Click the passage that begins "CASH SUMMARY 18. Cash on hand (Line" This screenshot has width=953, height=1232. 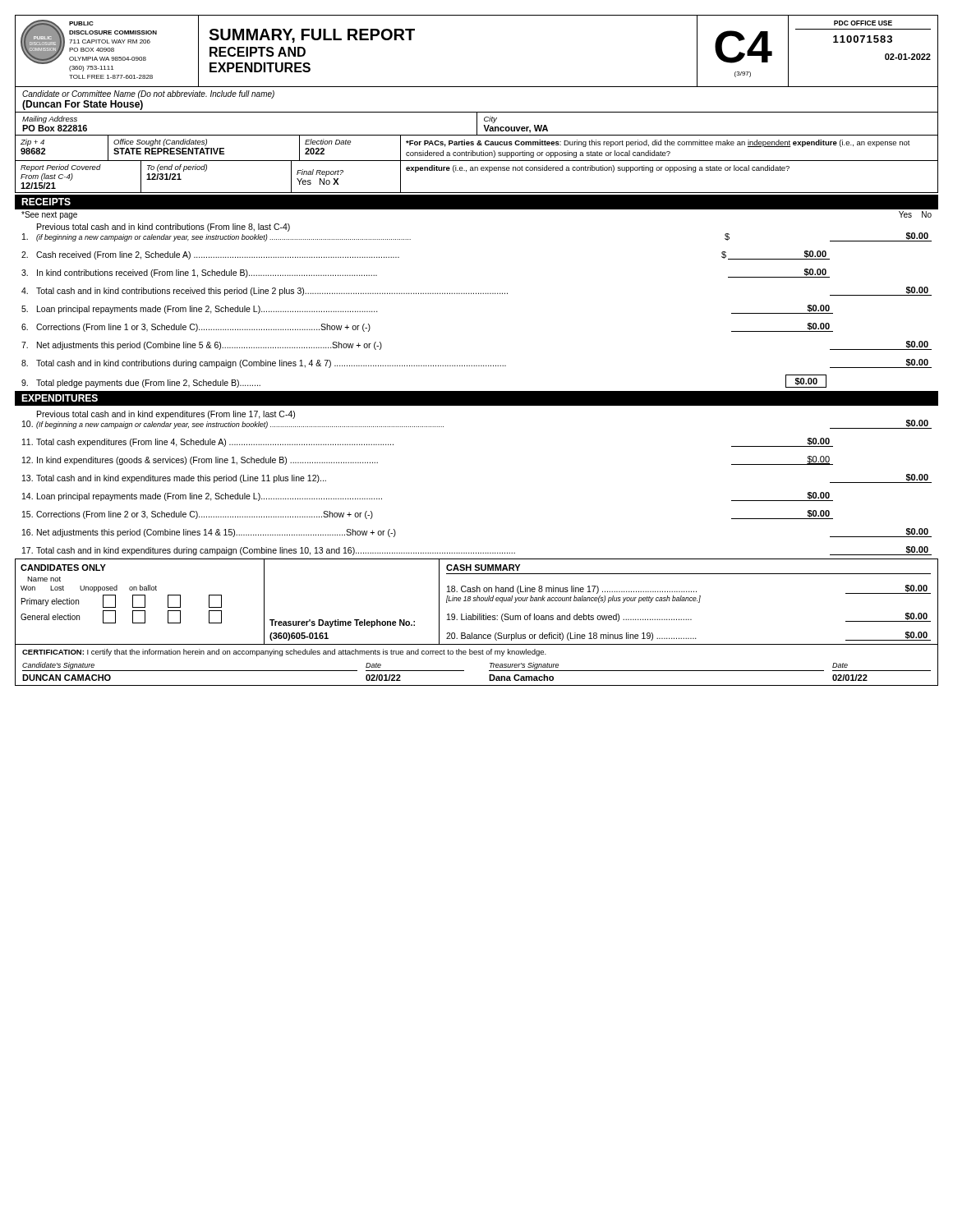[x=688, y=602]
